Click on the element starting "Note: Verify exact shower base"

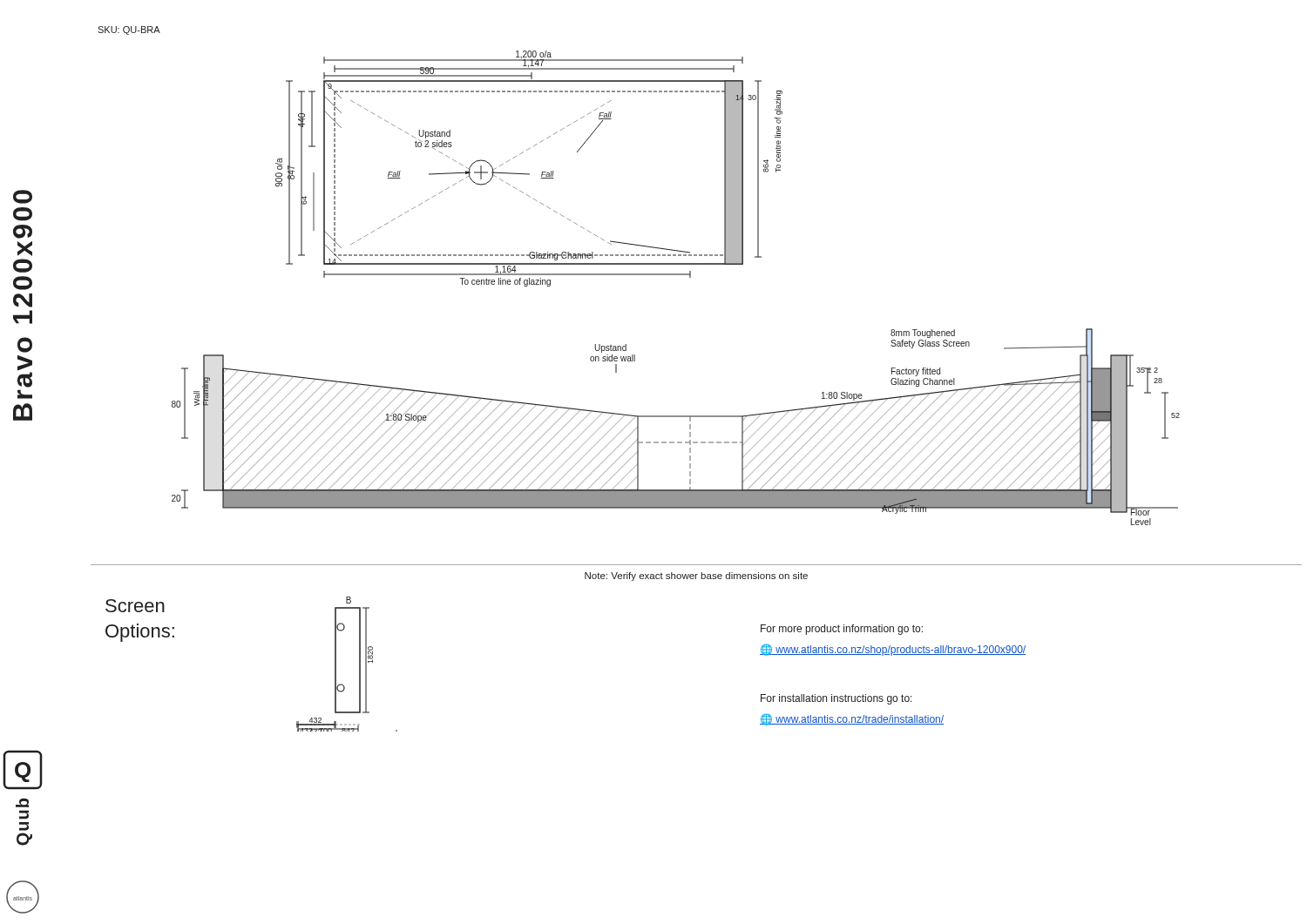pos(696,576)
